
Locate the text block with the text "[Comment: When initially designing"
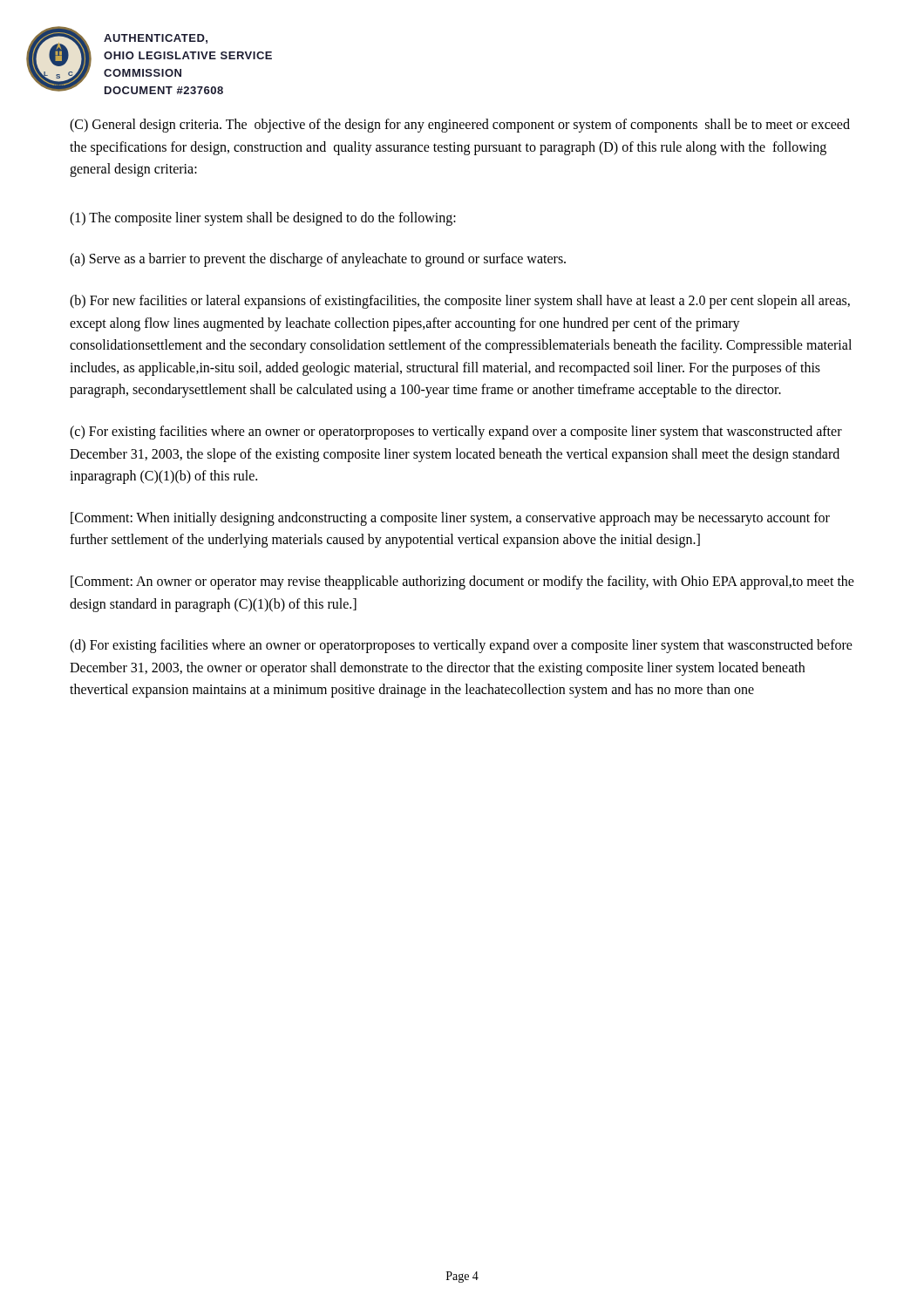point(450,528)
